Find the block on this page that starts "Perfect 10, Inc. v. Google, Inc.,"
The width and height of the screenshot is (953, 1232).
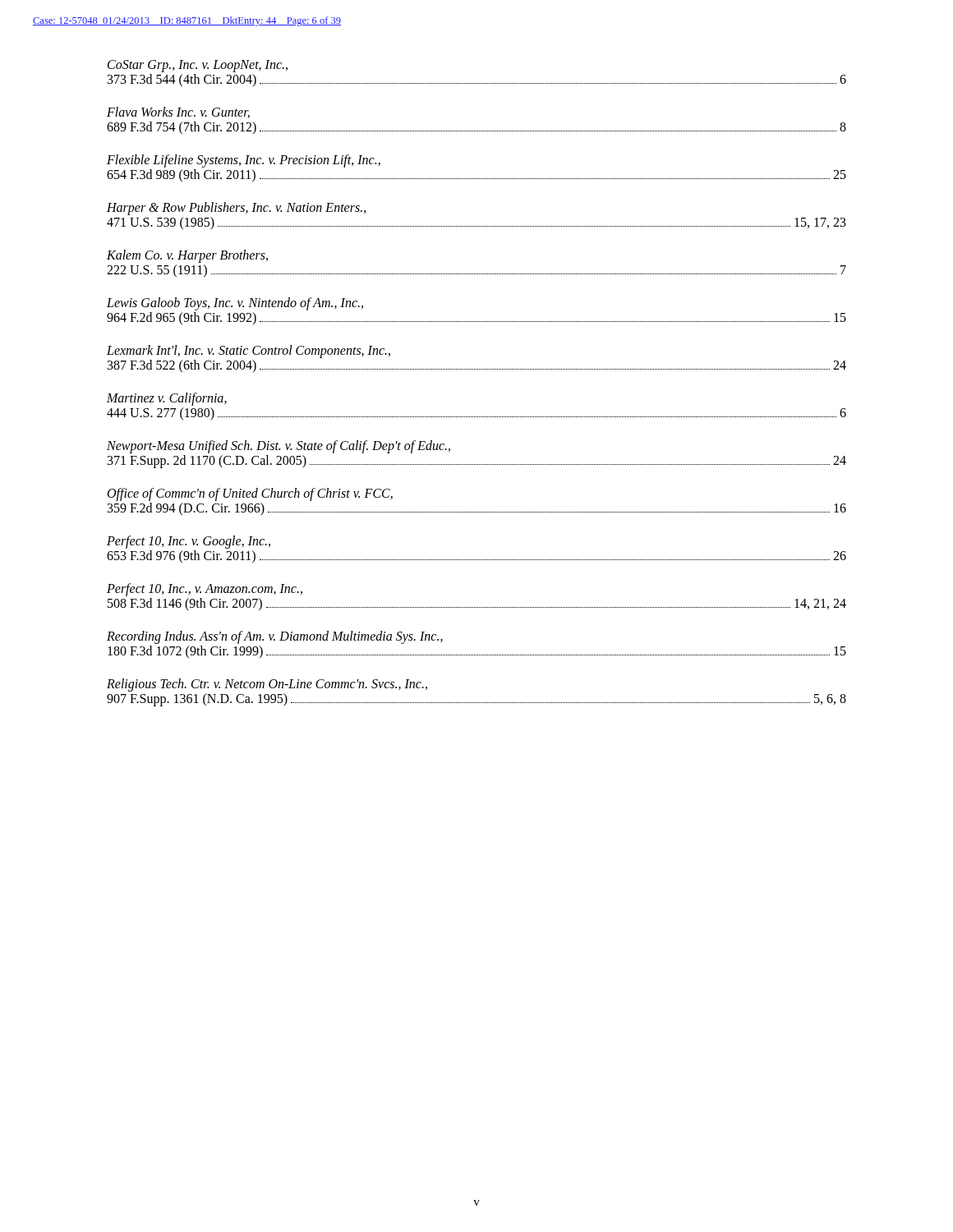(476, 549)
